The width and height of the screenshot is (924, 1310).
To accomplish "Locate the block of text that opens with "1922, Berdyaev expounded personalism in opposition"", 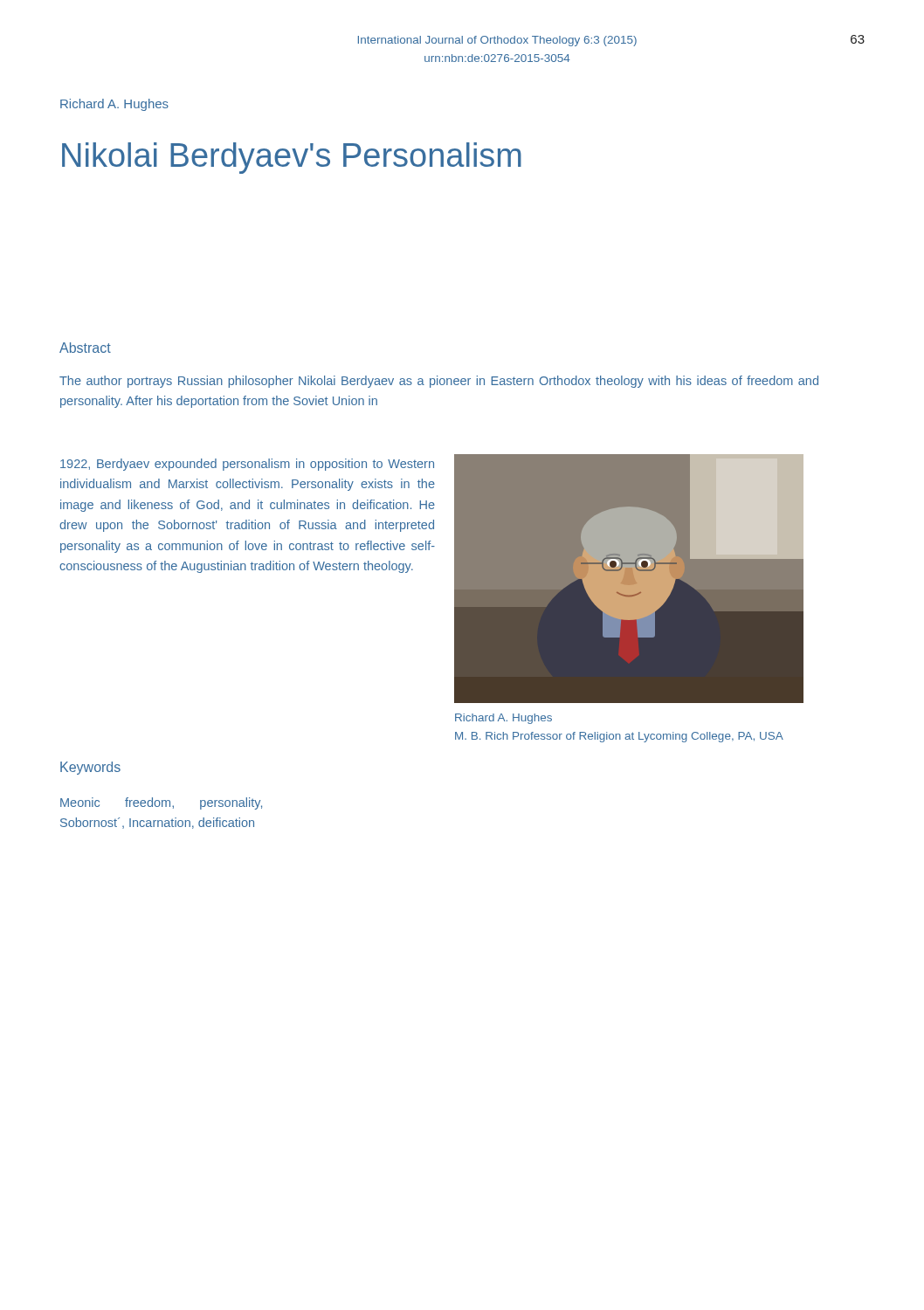I will 247,515.
